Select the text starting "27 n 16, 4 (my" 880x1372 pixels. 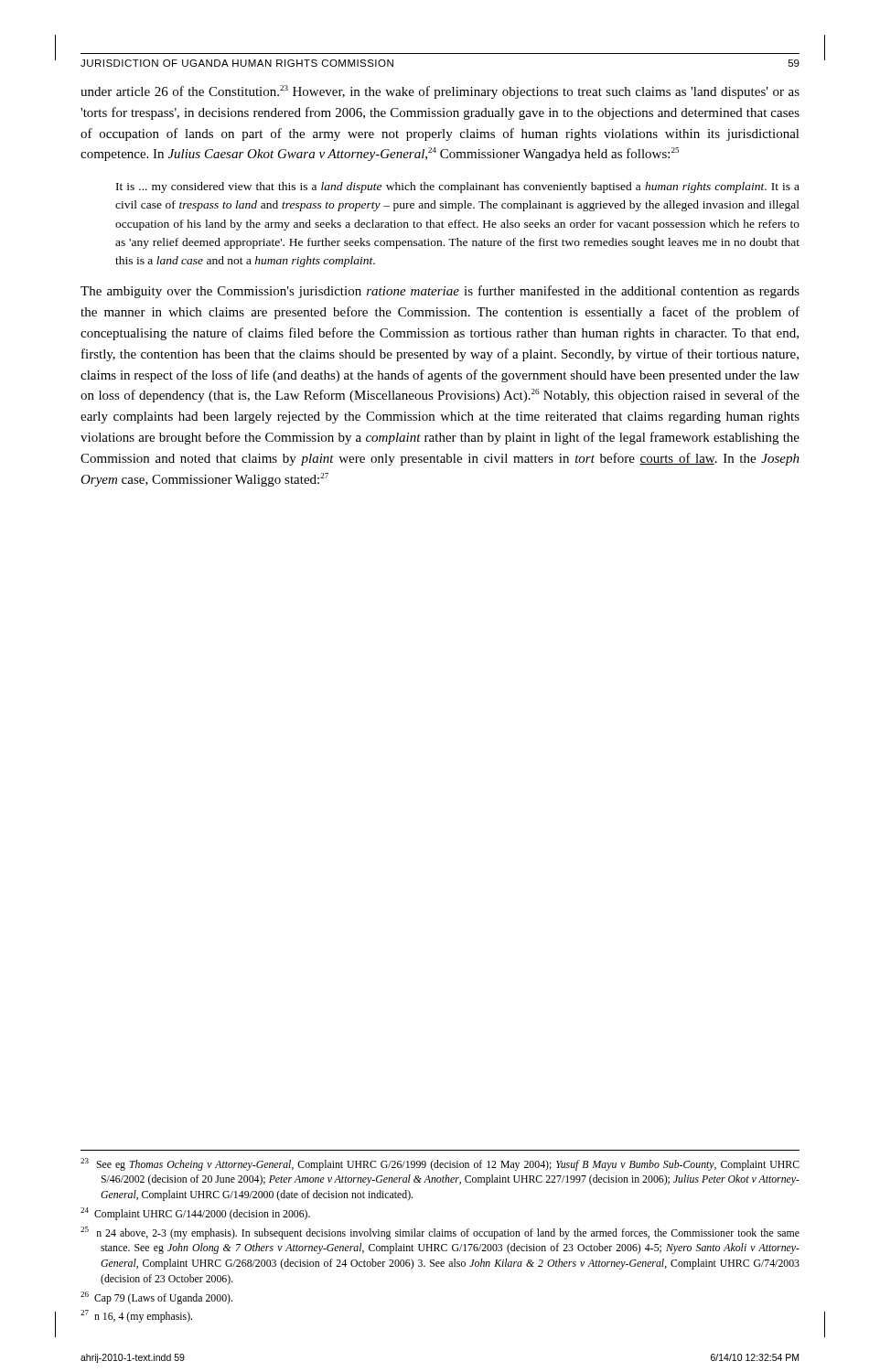click(137, 1316)
